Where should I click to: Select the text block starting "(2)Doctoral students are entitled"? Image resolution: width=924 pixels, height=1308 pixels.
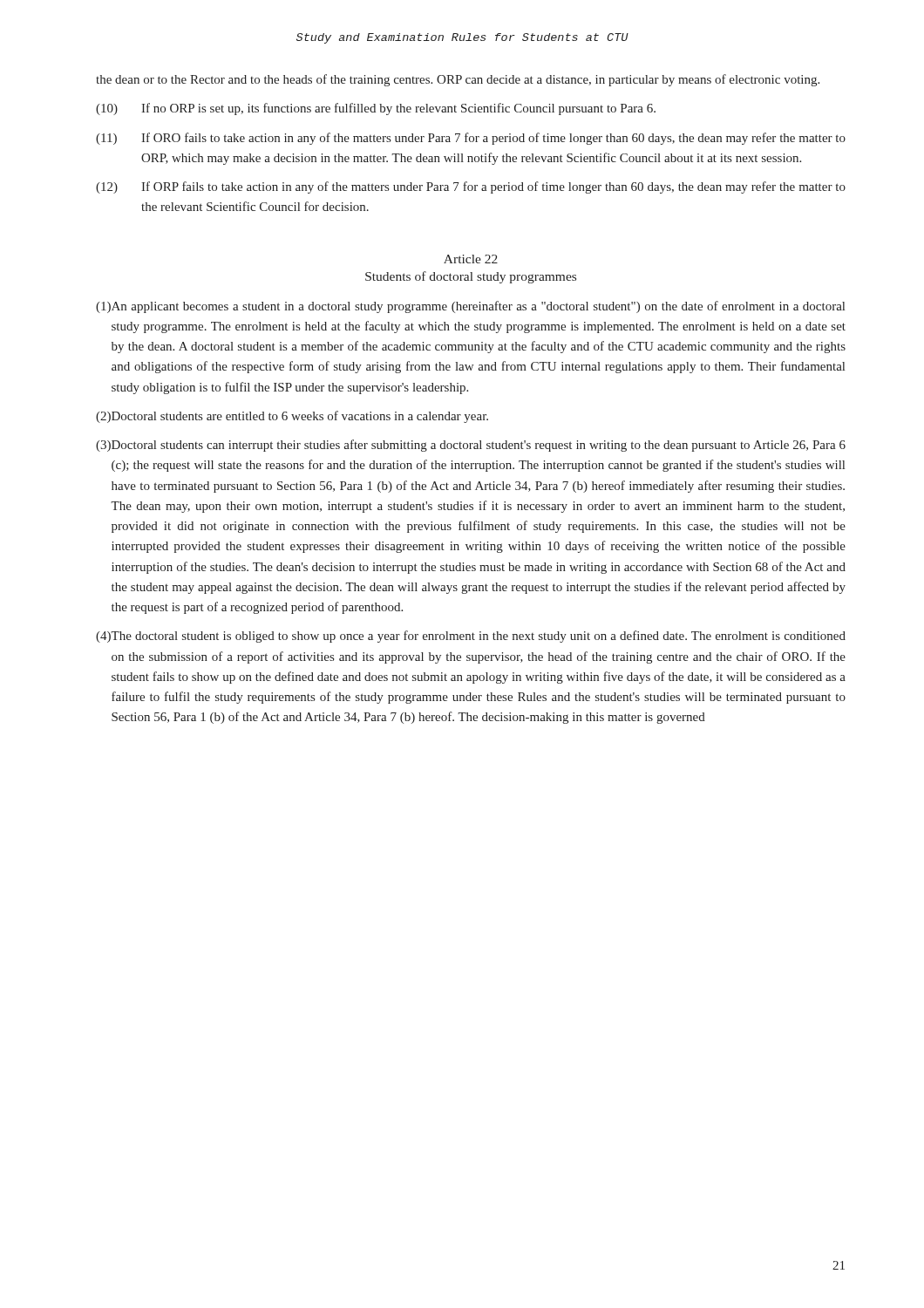point(471,416)
